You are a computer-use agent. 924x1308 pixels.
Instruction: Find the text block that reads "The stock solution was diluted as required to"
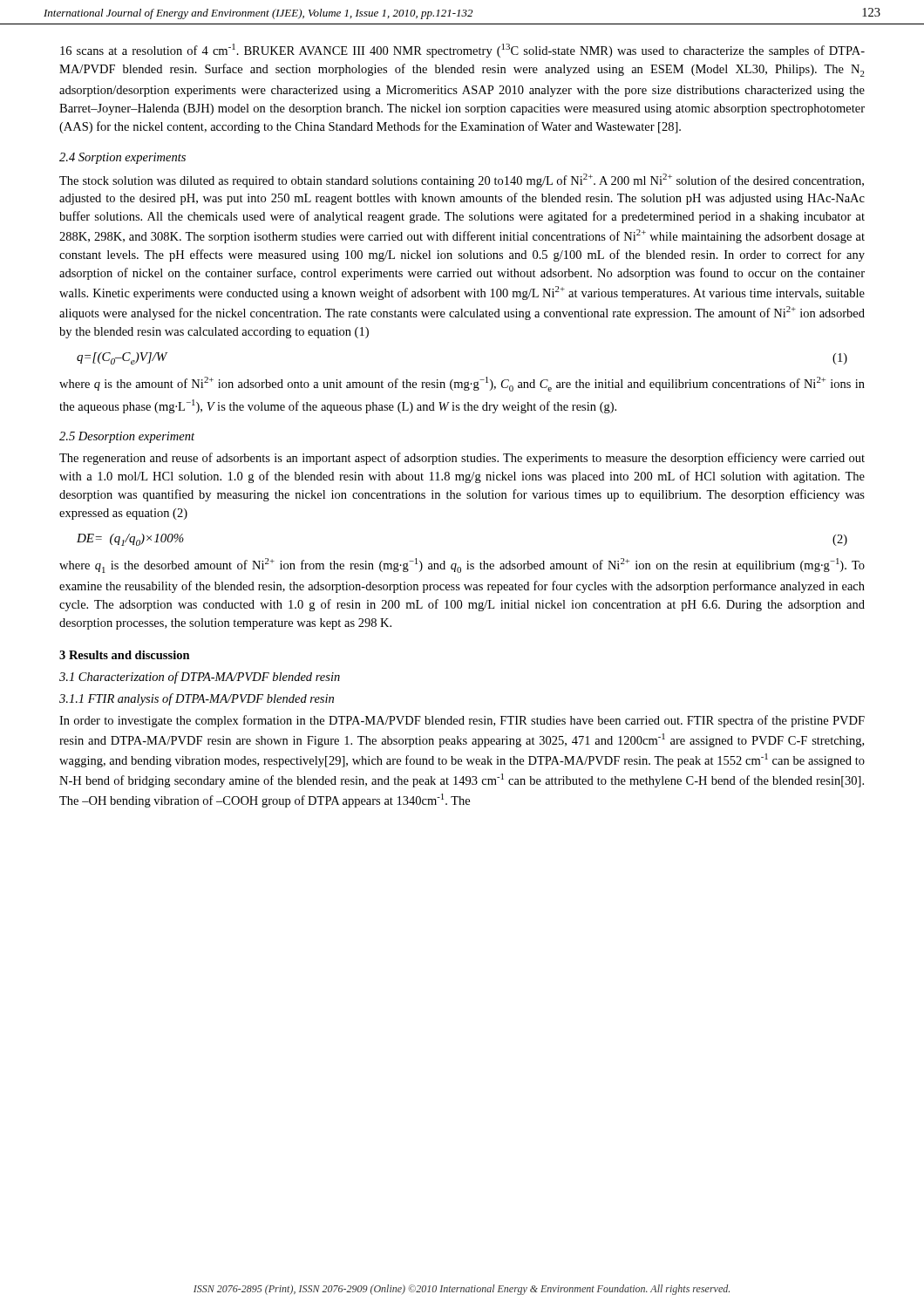click(462, 255)
